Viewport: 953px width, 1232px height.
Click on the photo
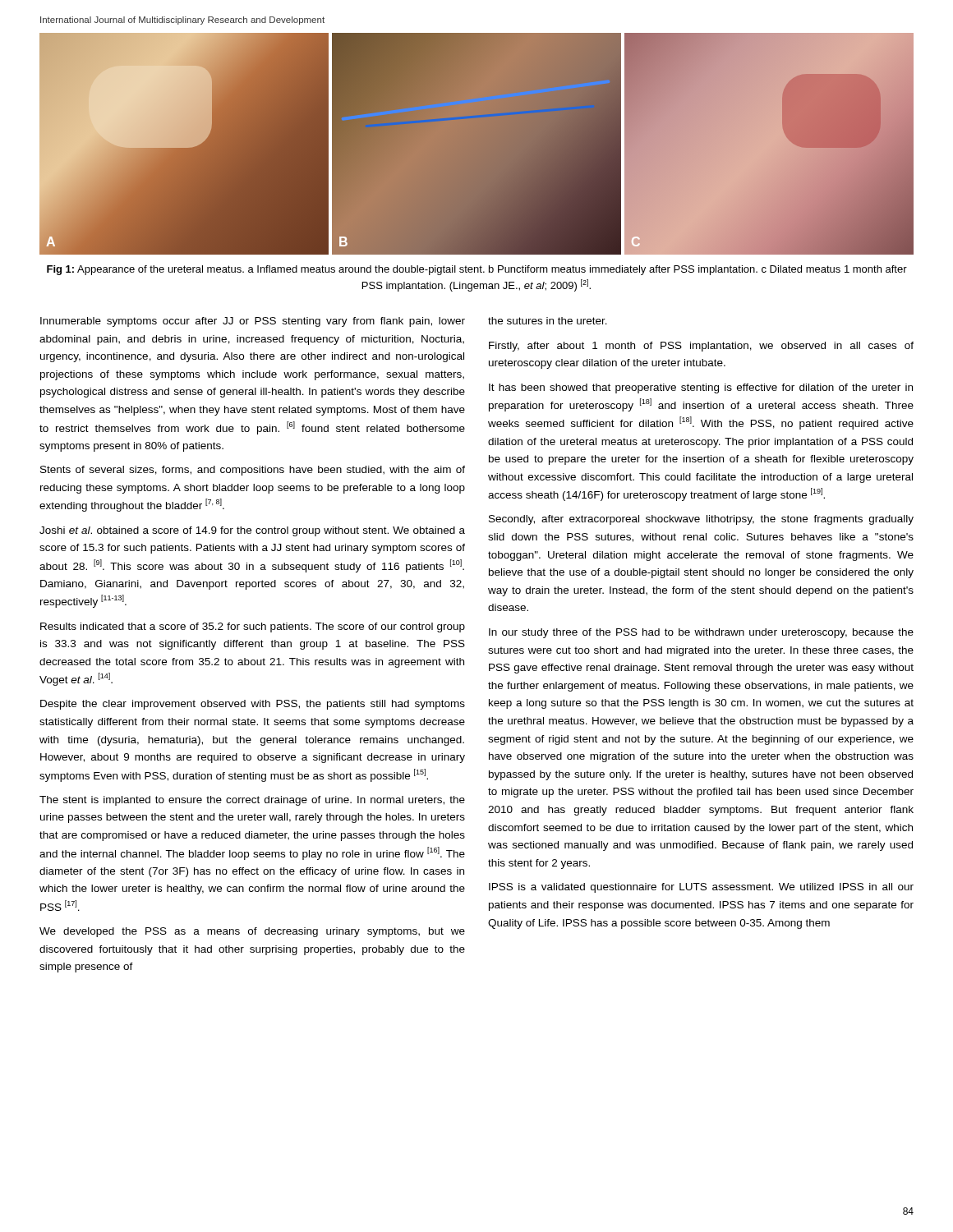coord(476,144)
